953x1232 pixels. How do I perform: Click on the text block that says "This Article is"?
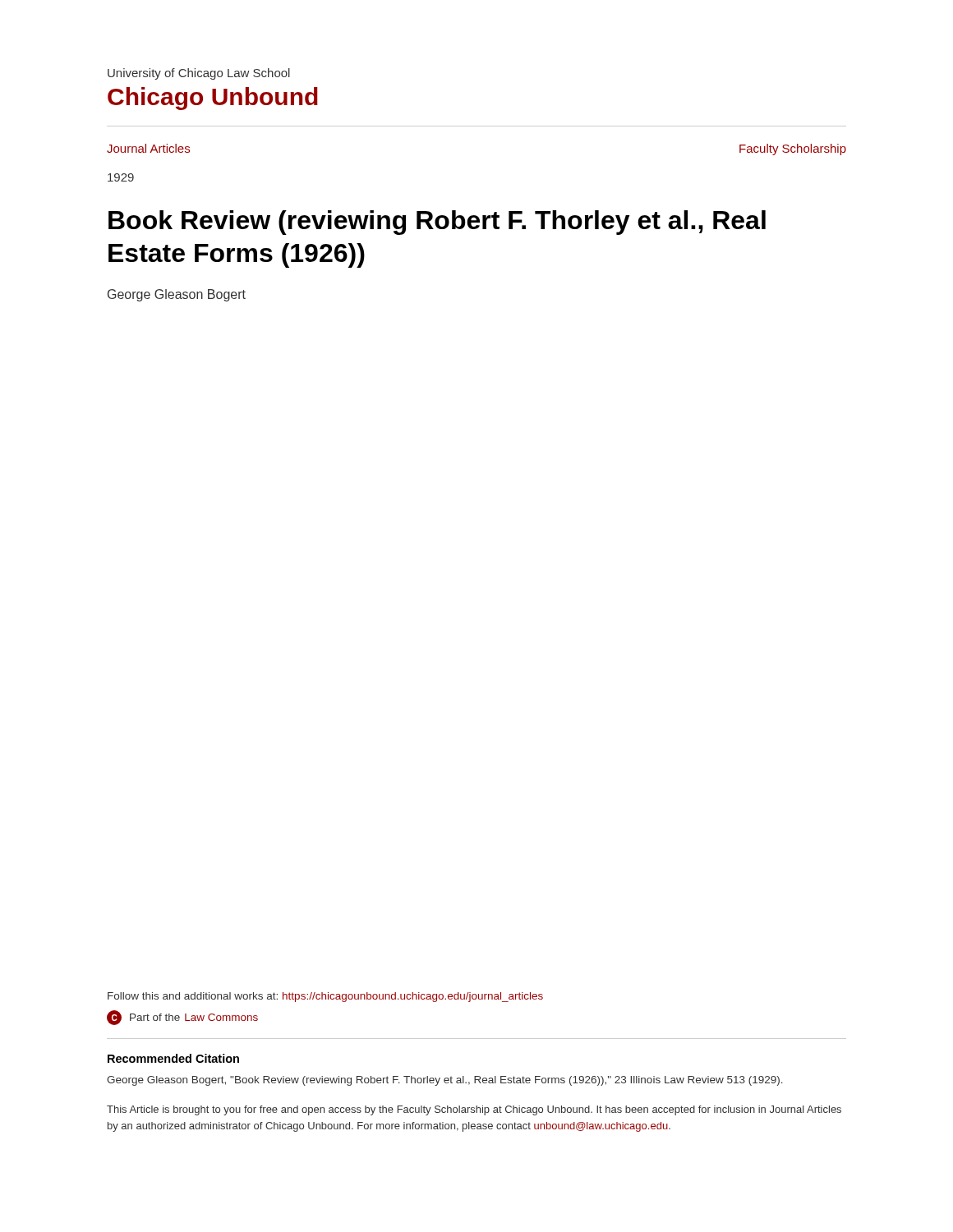pyautogui.click(x=474, y=1117)
